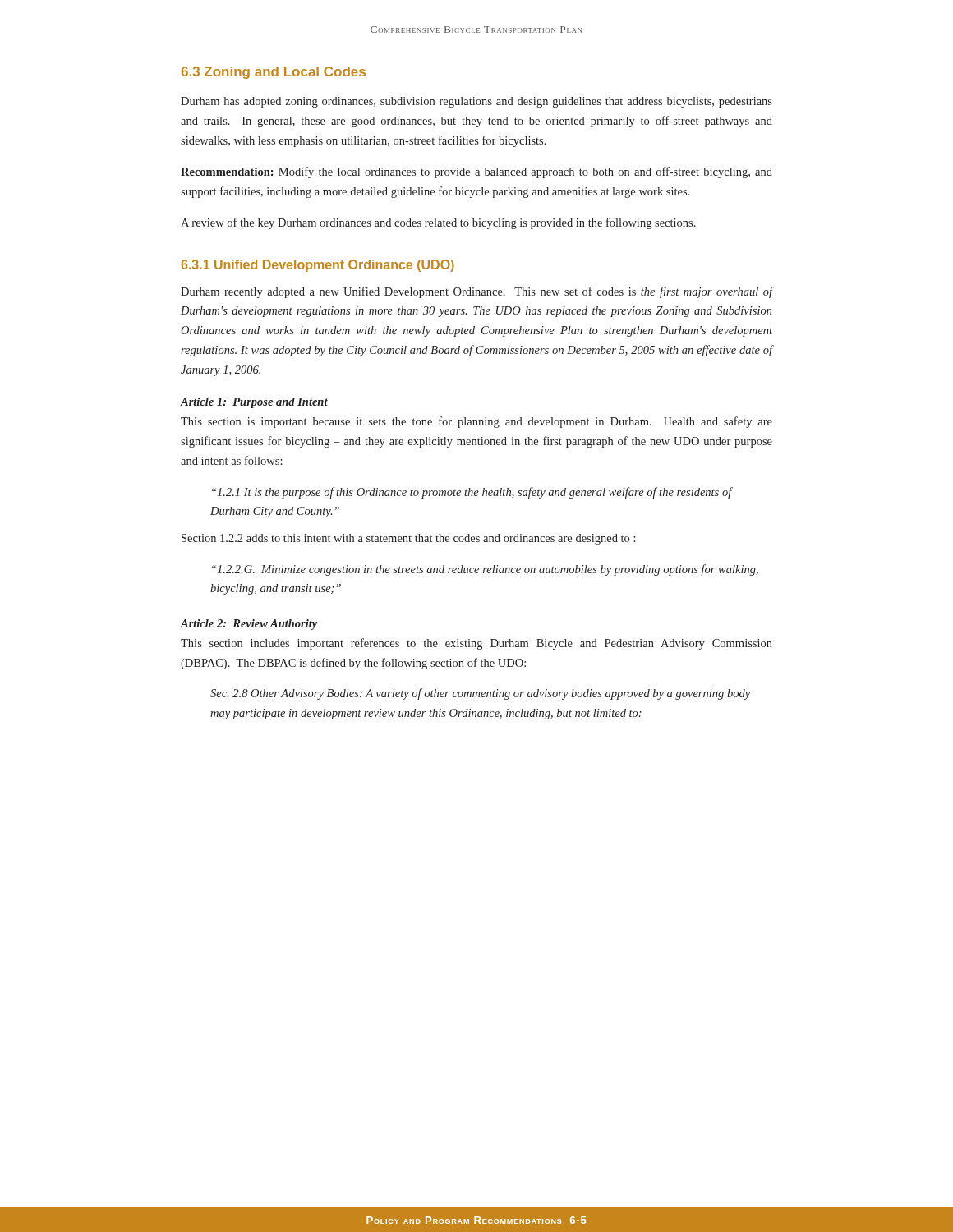Navigate to the region starting "6.3.1 Unified Development Ordinance (UDO)"

[x=318, y=265]
